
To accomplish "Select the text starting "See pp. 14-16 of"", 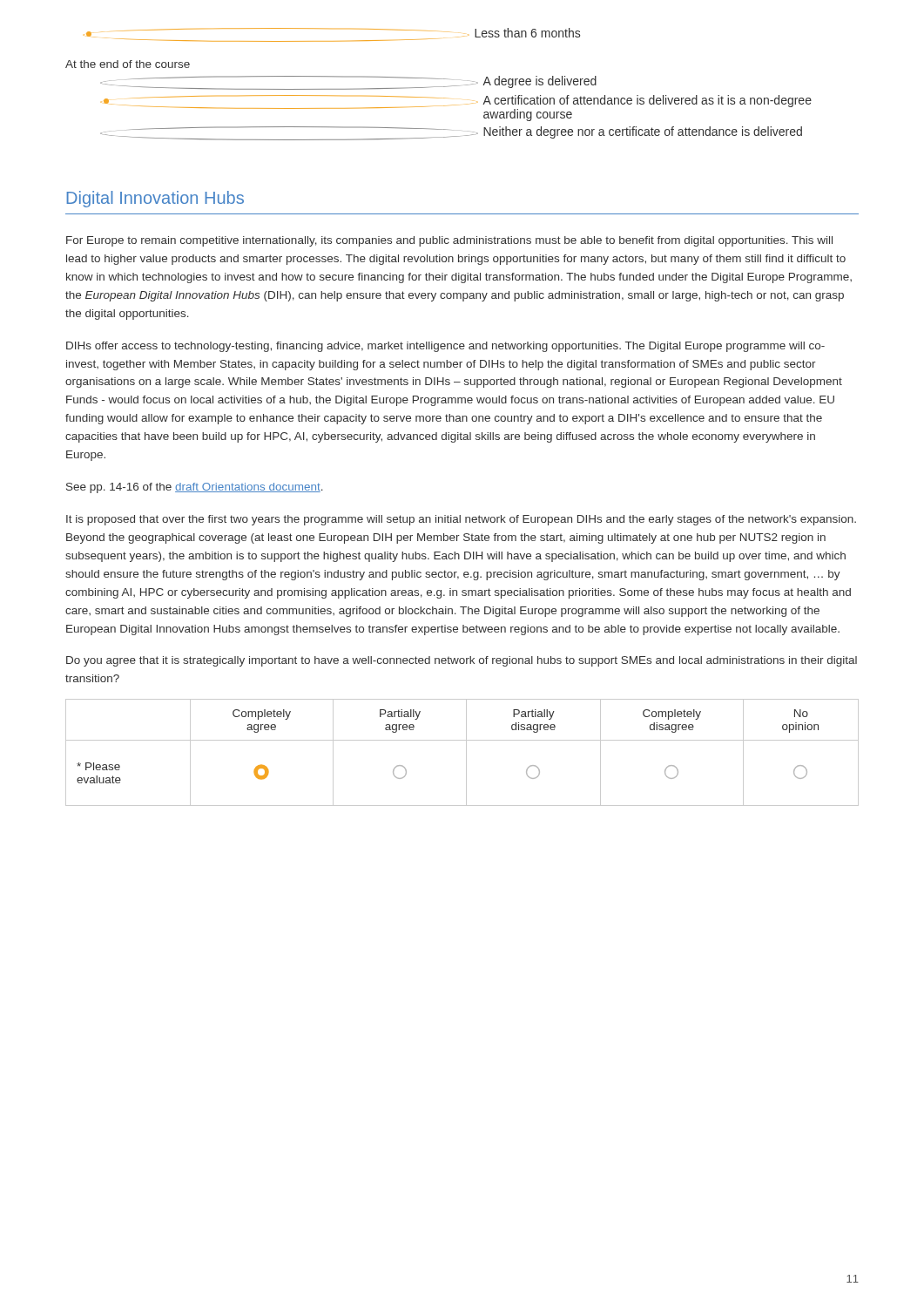I will pyautogui.click(x=194, y=487).
